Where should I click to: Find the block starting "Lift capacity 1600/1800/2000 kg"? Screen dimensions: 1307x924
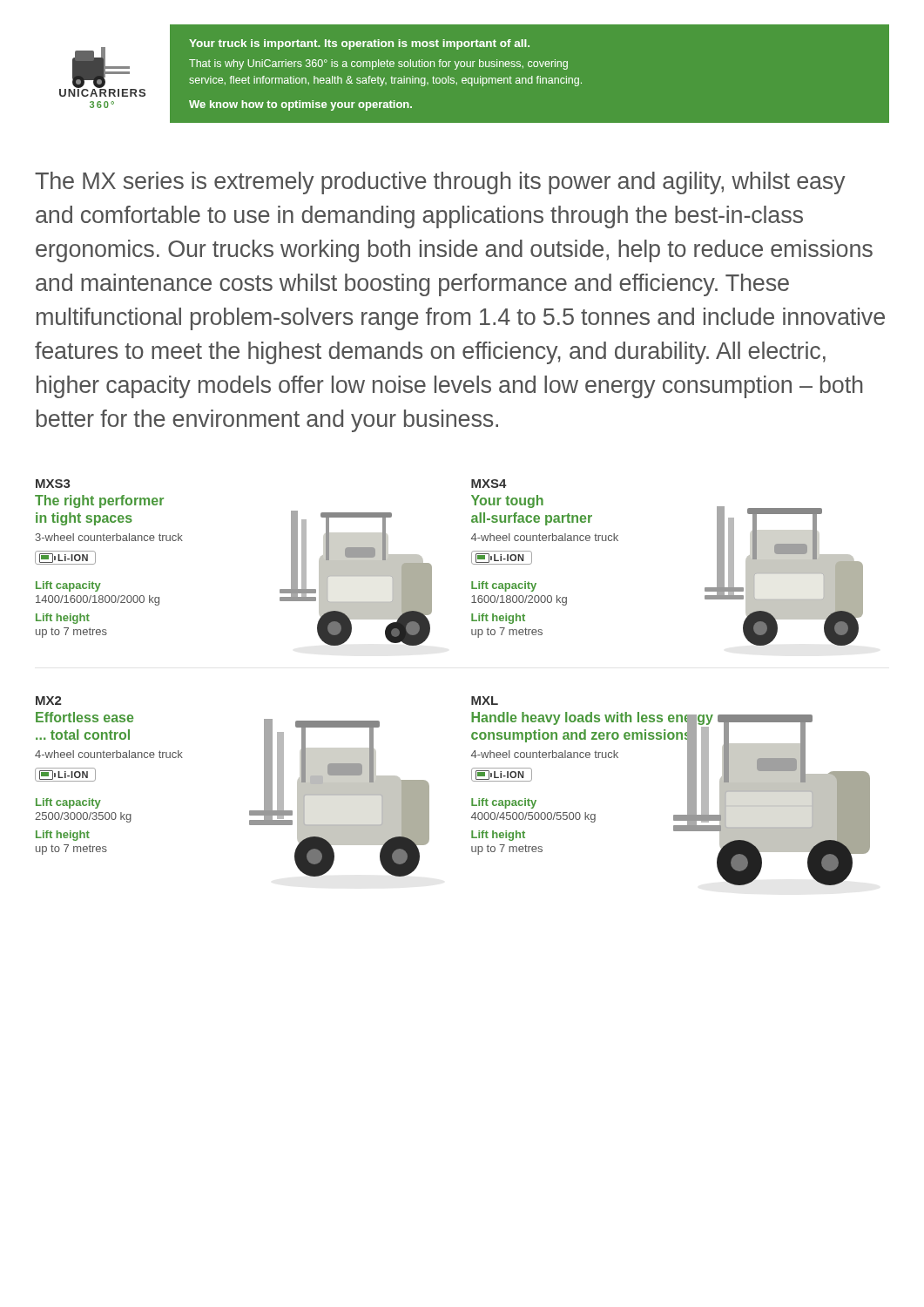coord(680,608)
